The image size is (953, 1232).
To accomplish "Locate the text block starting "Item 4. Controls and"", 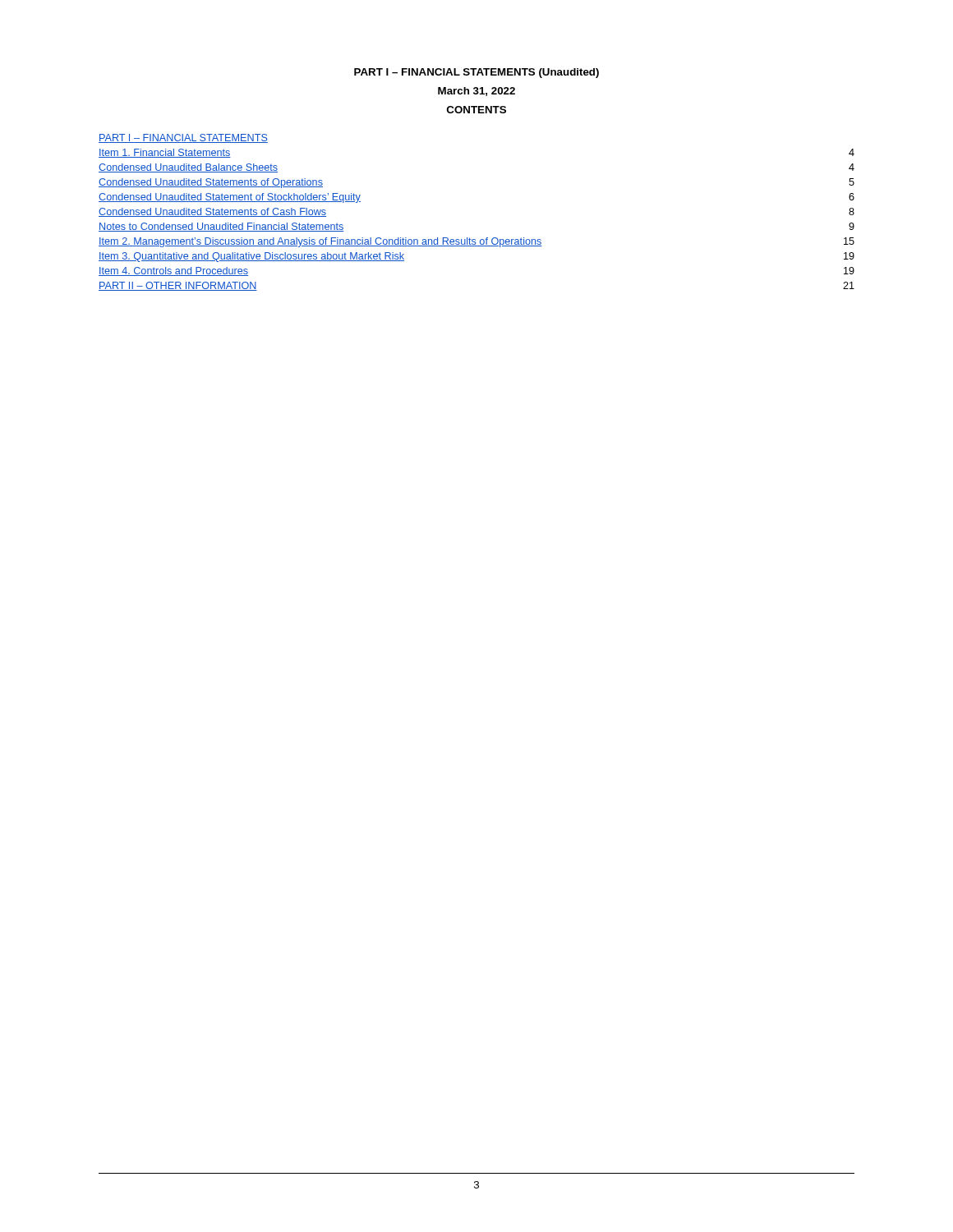I will point(173,271).
